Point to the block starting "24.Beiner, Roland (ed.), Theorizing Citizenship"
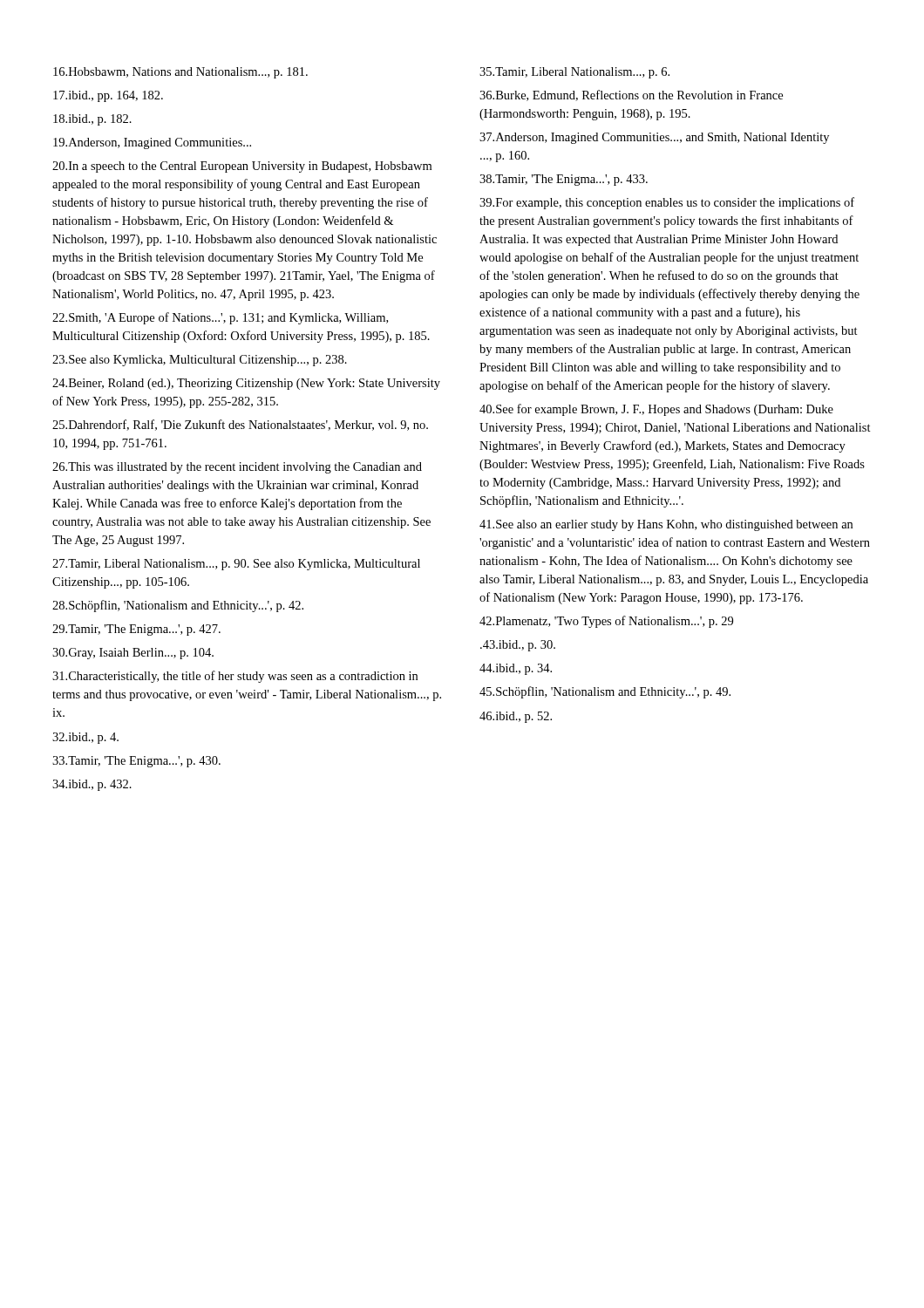Viewport: 924px width, 1308px height. pyautogui.click(x=246, y=392)
